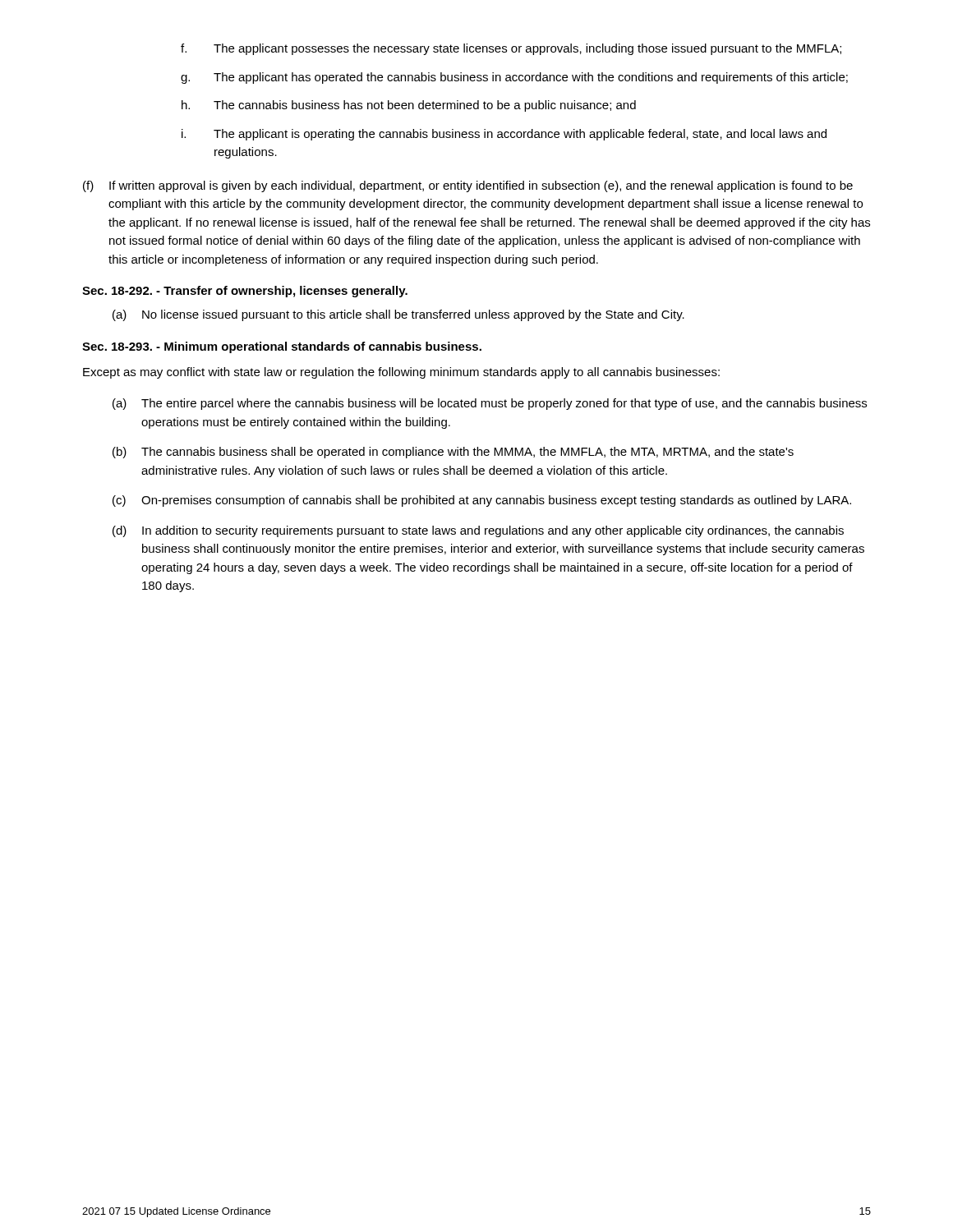Find the block starting "i. The applicant is"
Screen dimensions: 1232x953
click(x=526, y=143)
